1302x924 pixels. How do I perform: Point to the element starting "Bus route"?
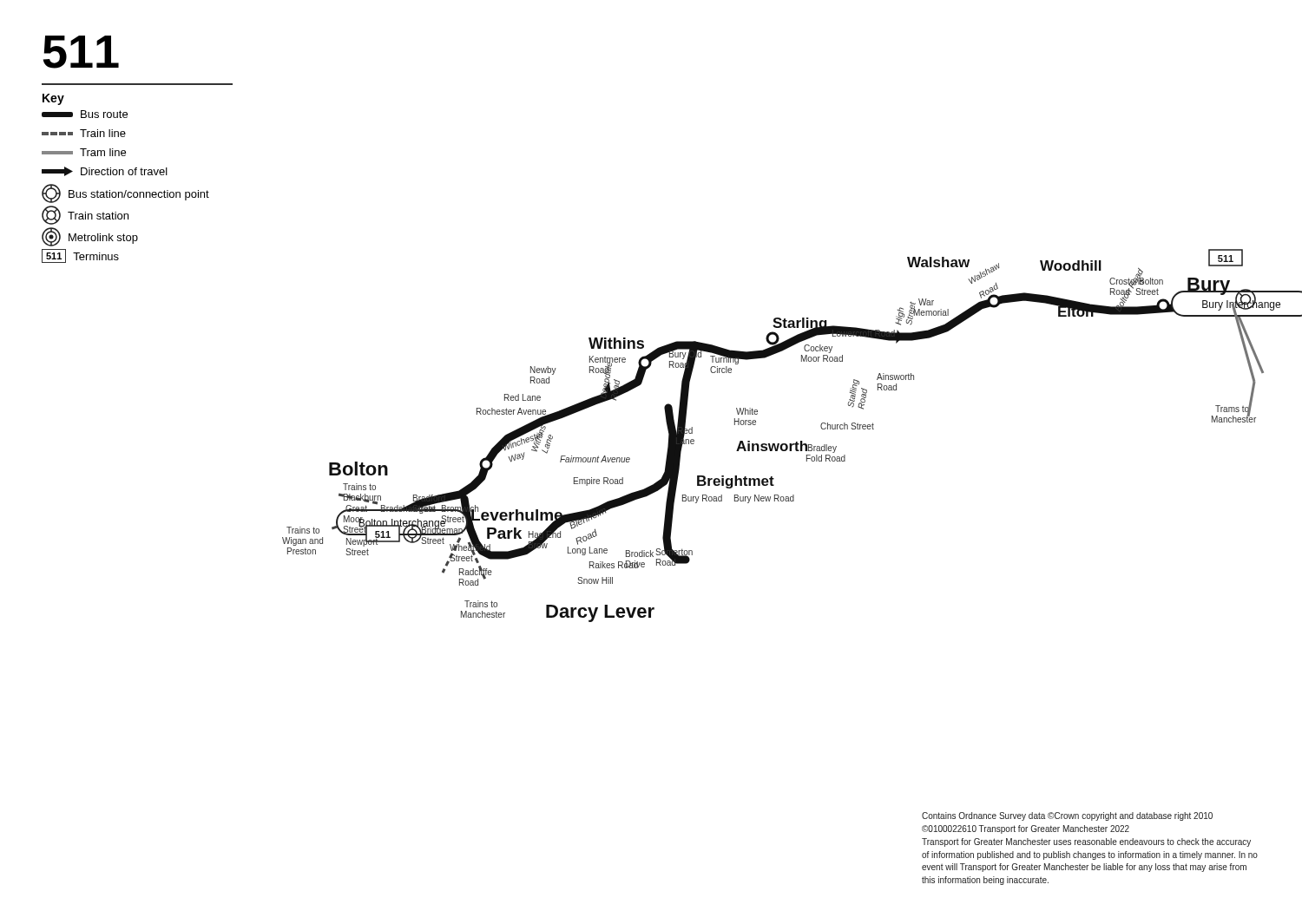click(x=85, y=114)
